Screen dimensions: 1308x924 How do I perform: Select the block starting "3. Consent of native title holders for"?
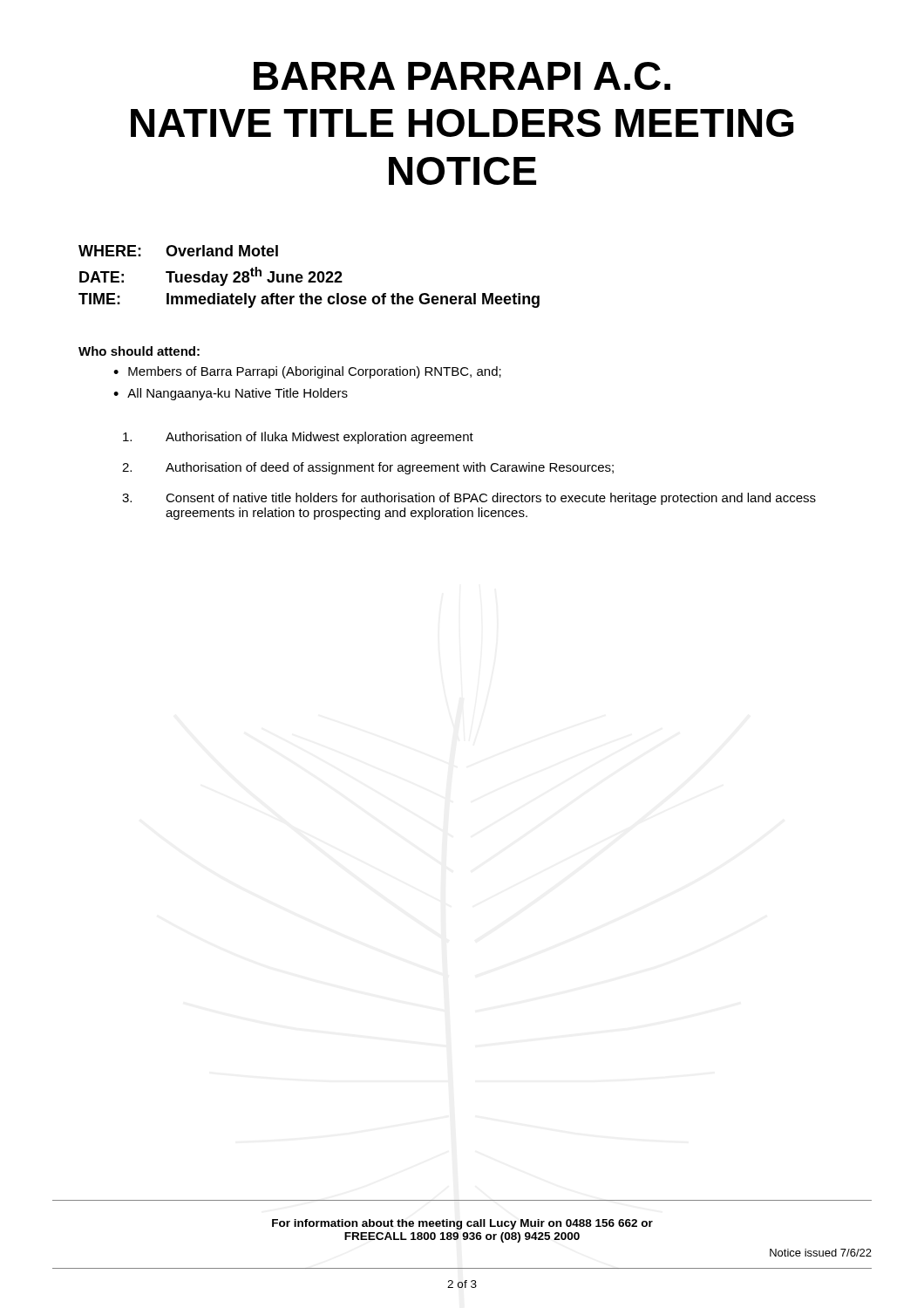coord(479,505)
